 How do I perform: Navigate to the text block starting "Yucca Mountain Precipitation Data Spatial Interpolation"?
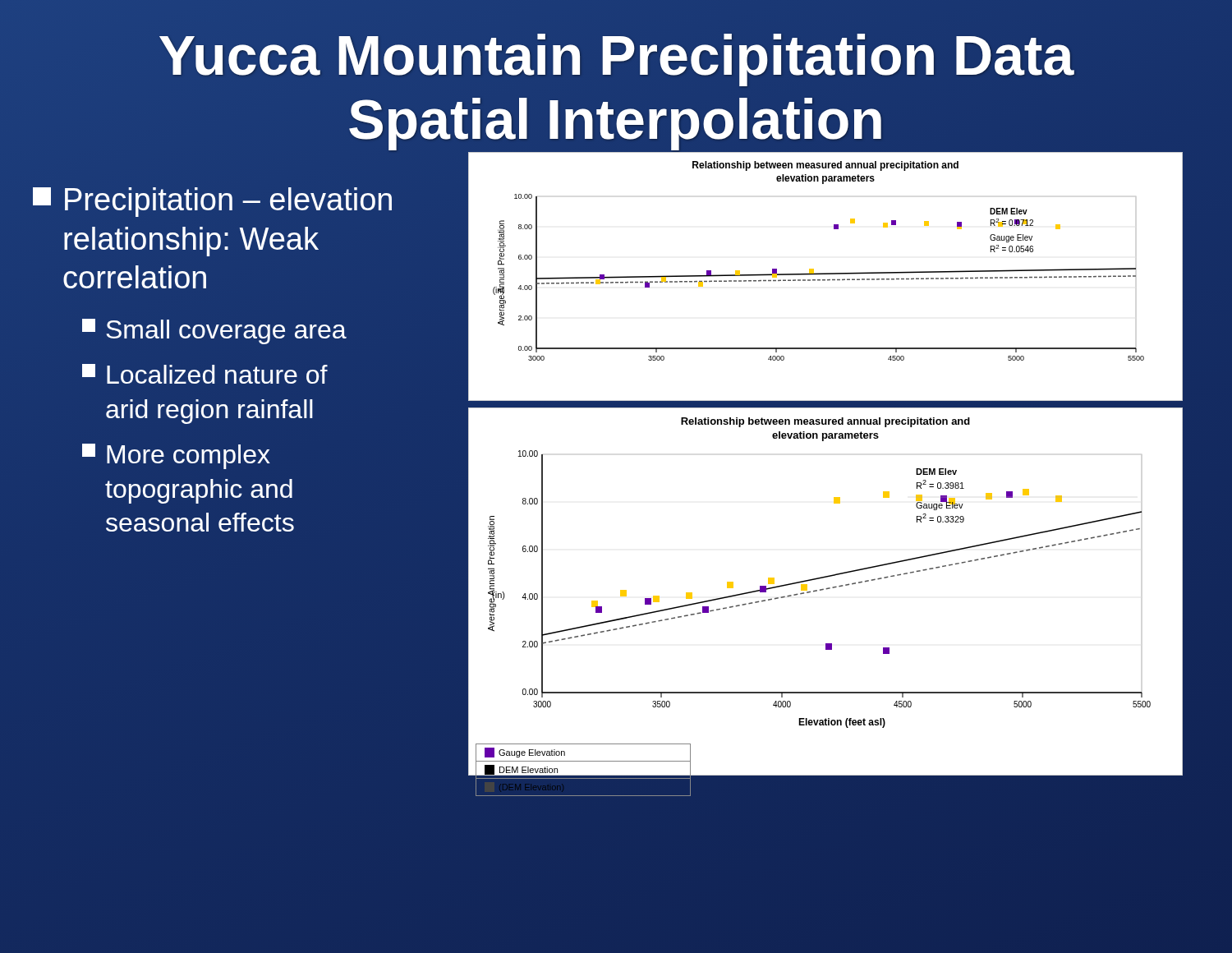(616, 87)
